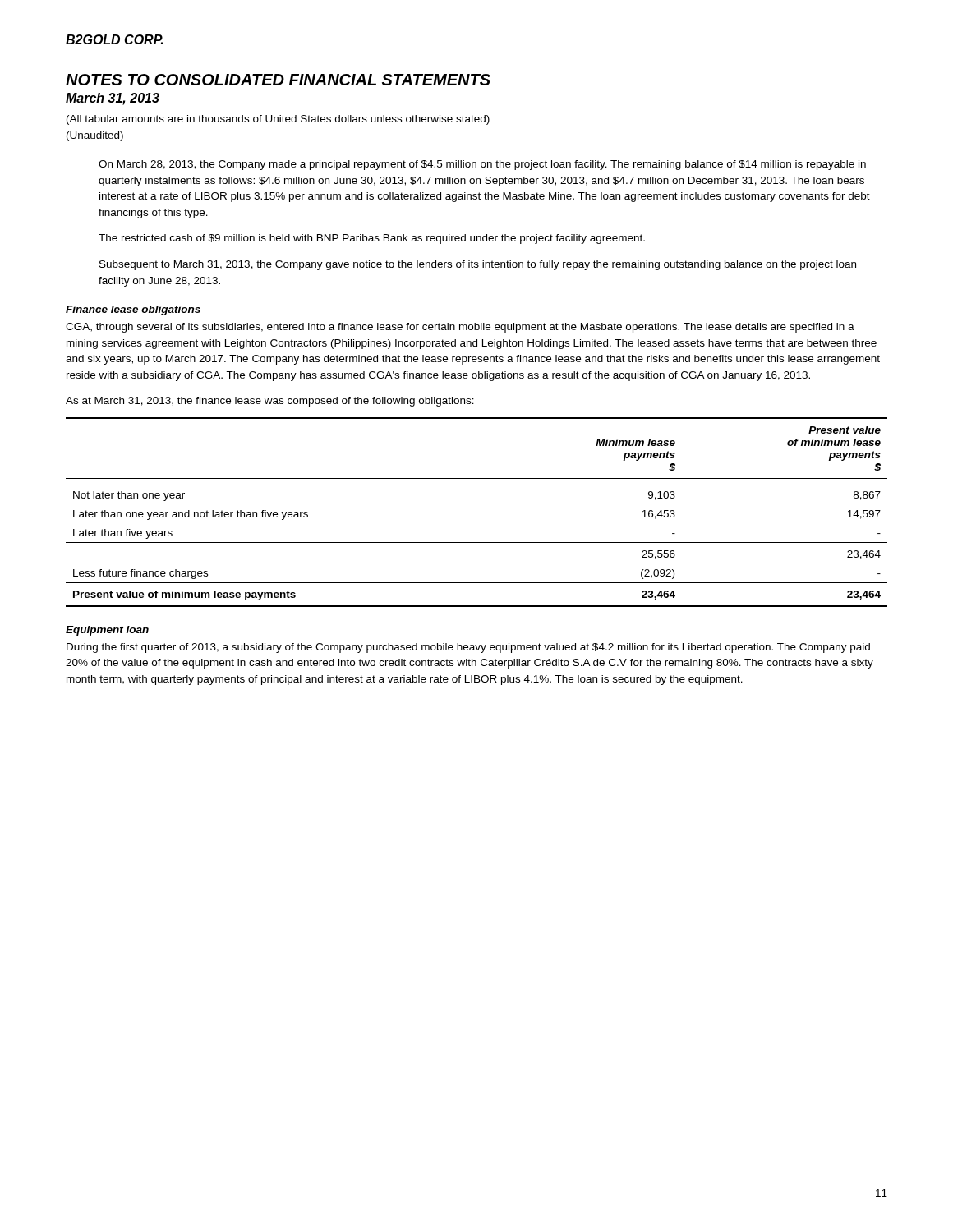Find the block on this page that starts "On March 28,"
Screen dimensions: 1232x953
(x=484, y=188)
